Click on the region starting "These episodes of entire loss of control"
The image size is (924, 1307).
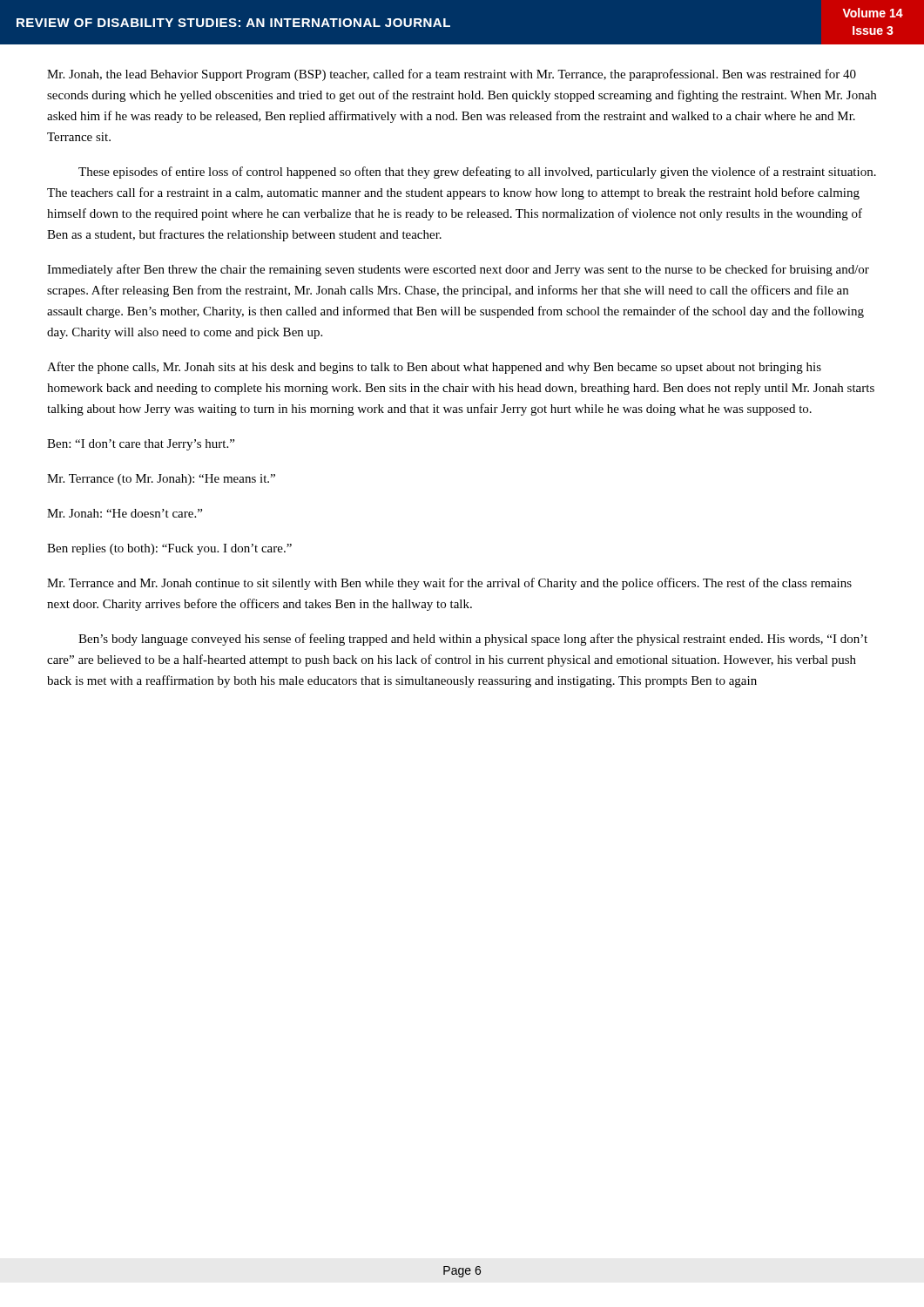point(462,203)
